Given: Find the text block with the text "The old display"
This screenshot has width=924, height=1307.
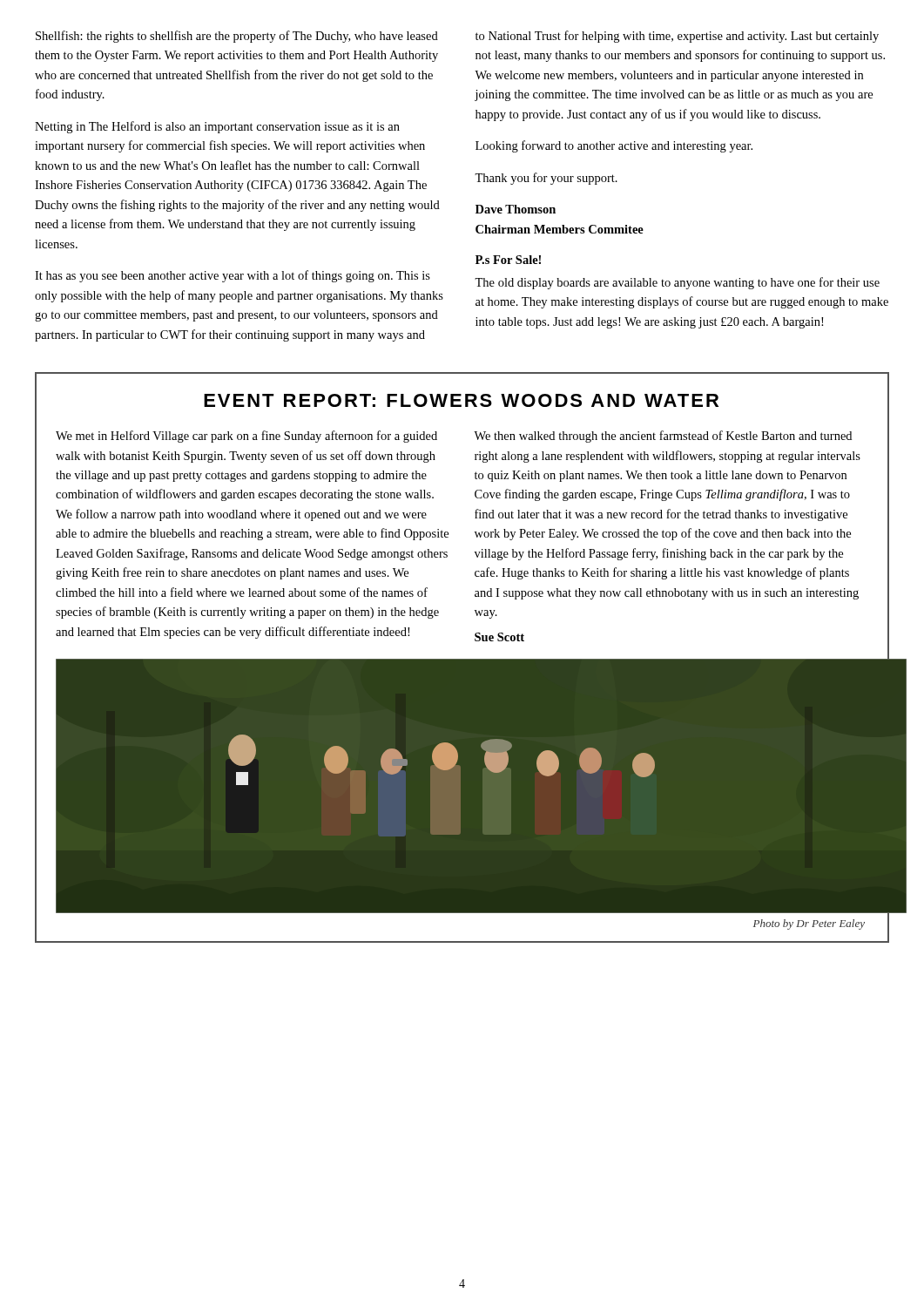Looking at the screenshot, I should 682,302.
